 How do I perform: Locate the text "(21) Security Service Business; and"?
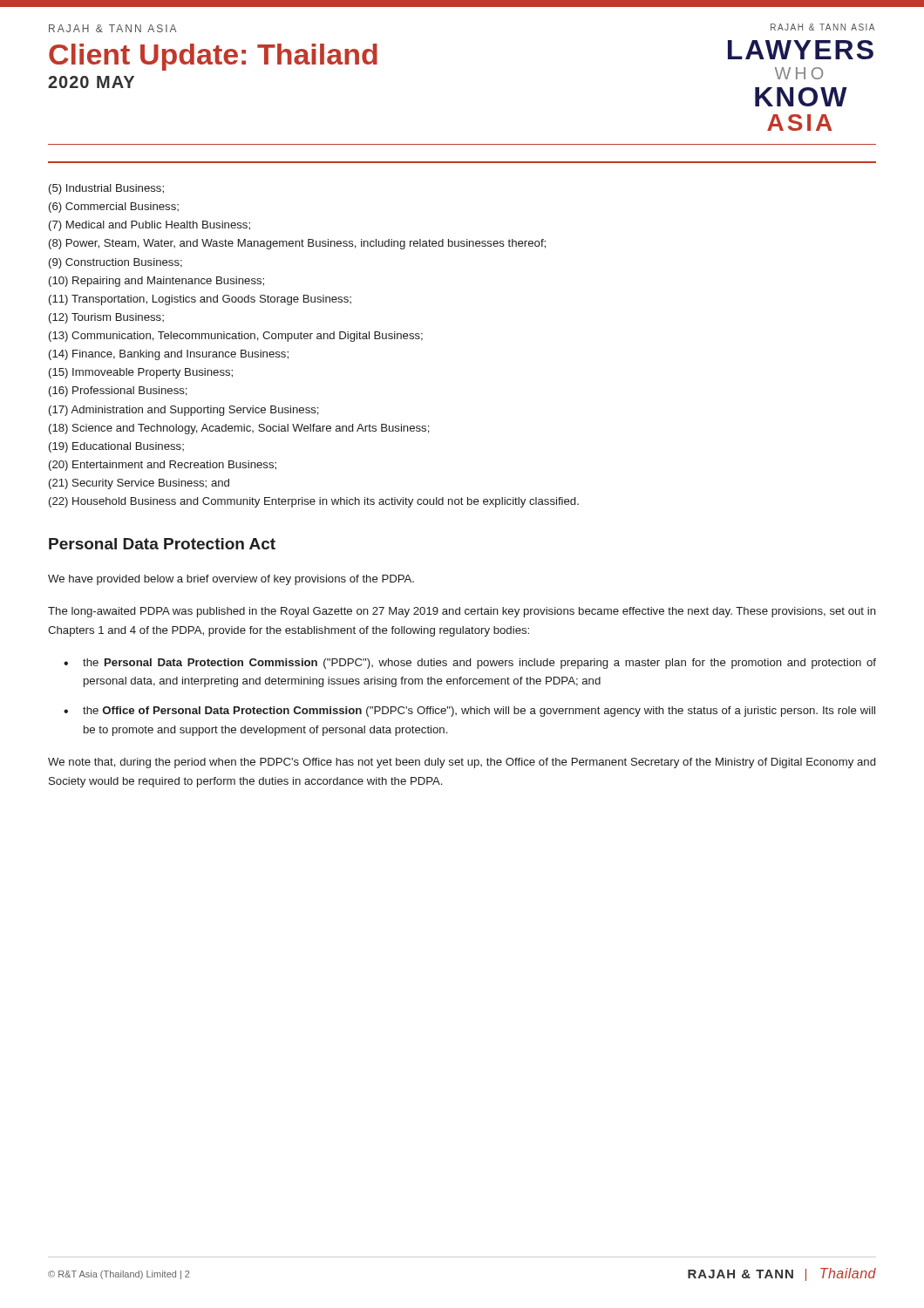pyautogui.click(x=139, y=483)
